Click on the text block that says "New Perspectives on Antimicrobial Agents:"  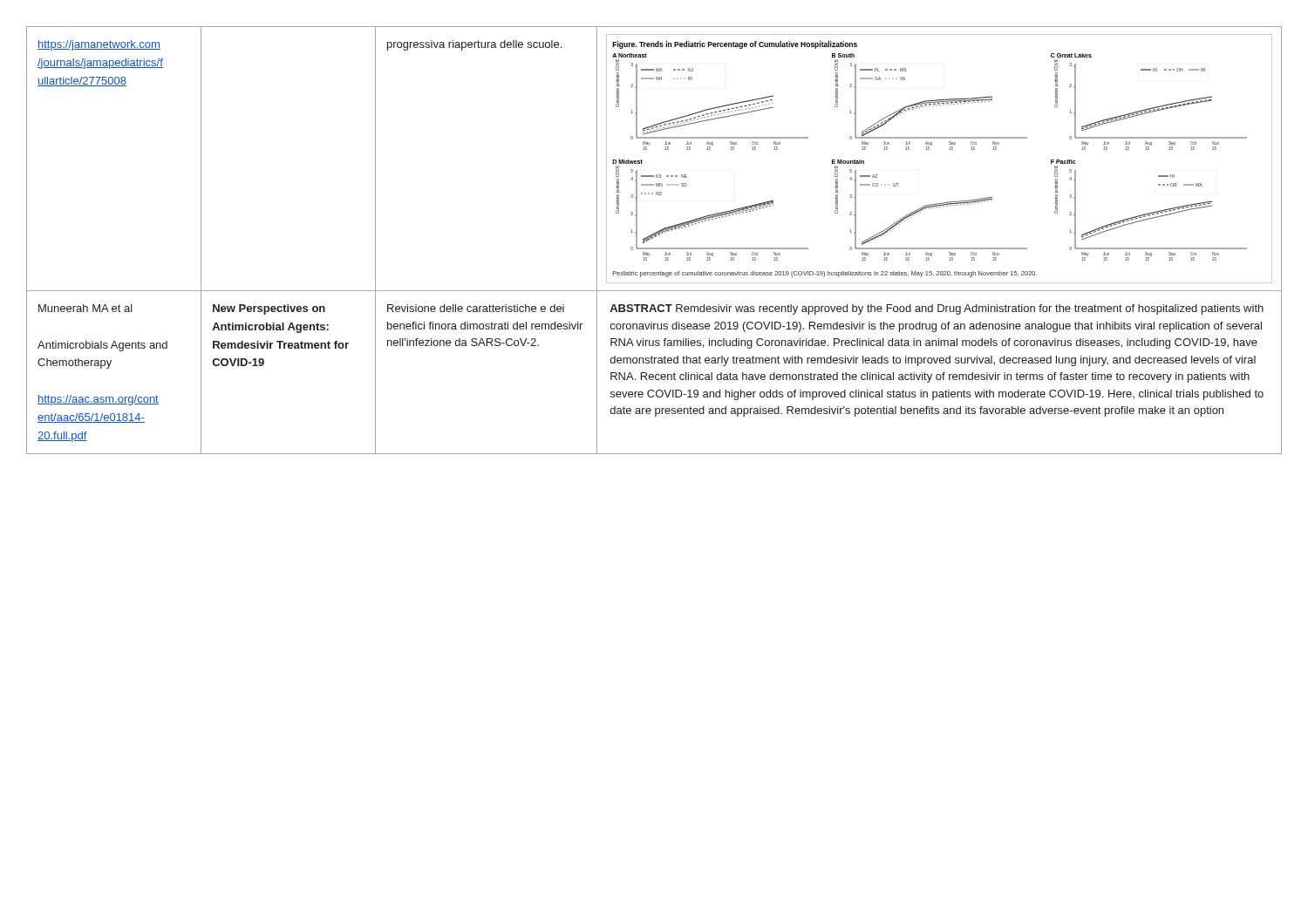[x=281, y=335]
